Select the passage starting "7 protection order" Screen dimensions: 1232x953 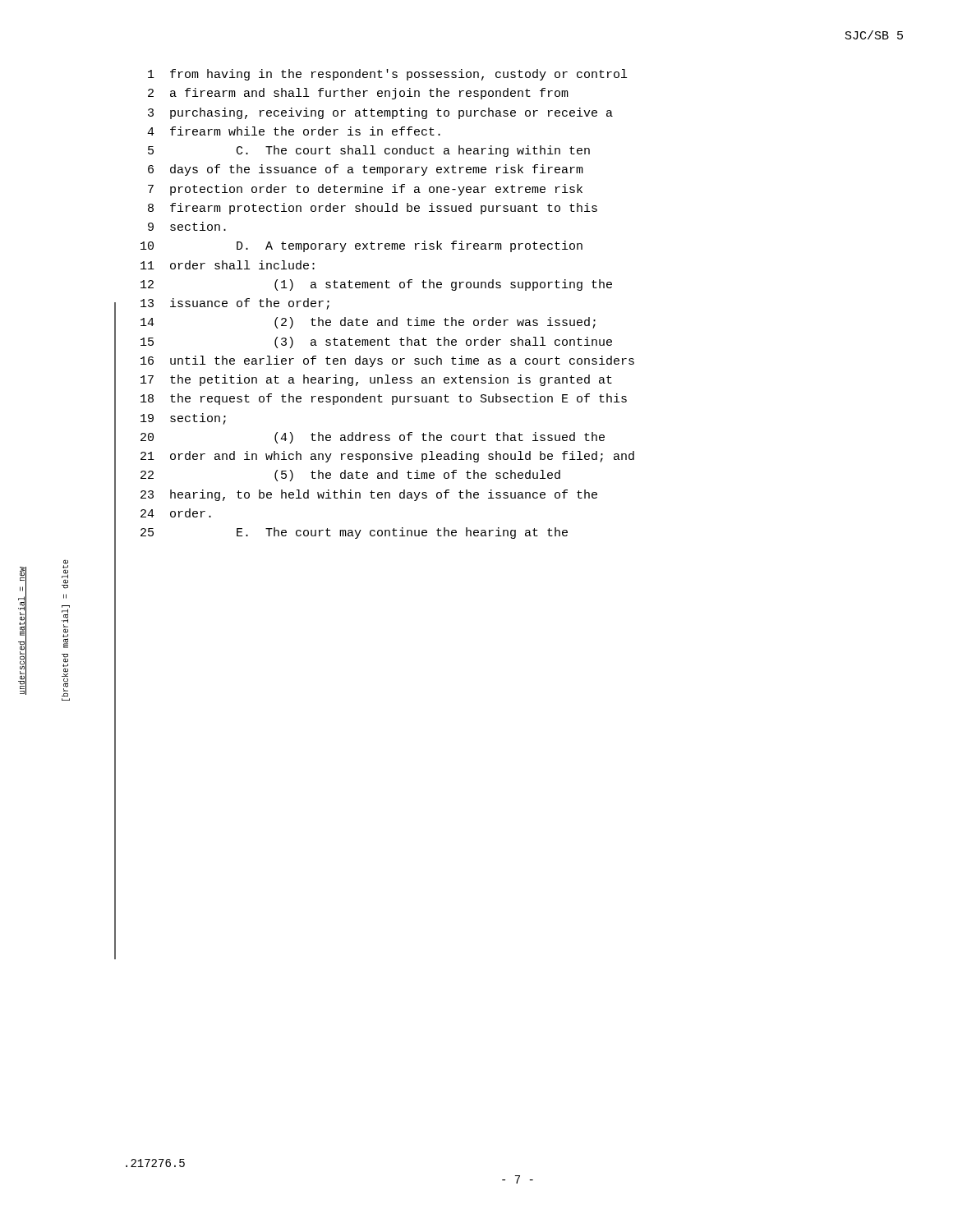point(353,190)
